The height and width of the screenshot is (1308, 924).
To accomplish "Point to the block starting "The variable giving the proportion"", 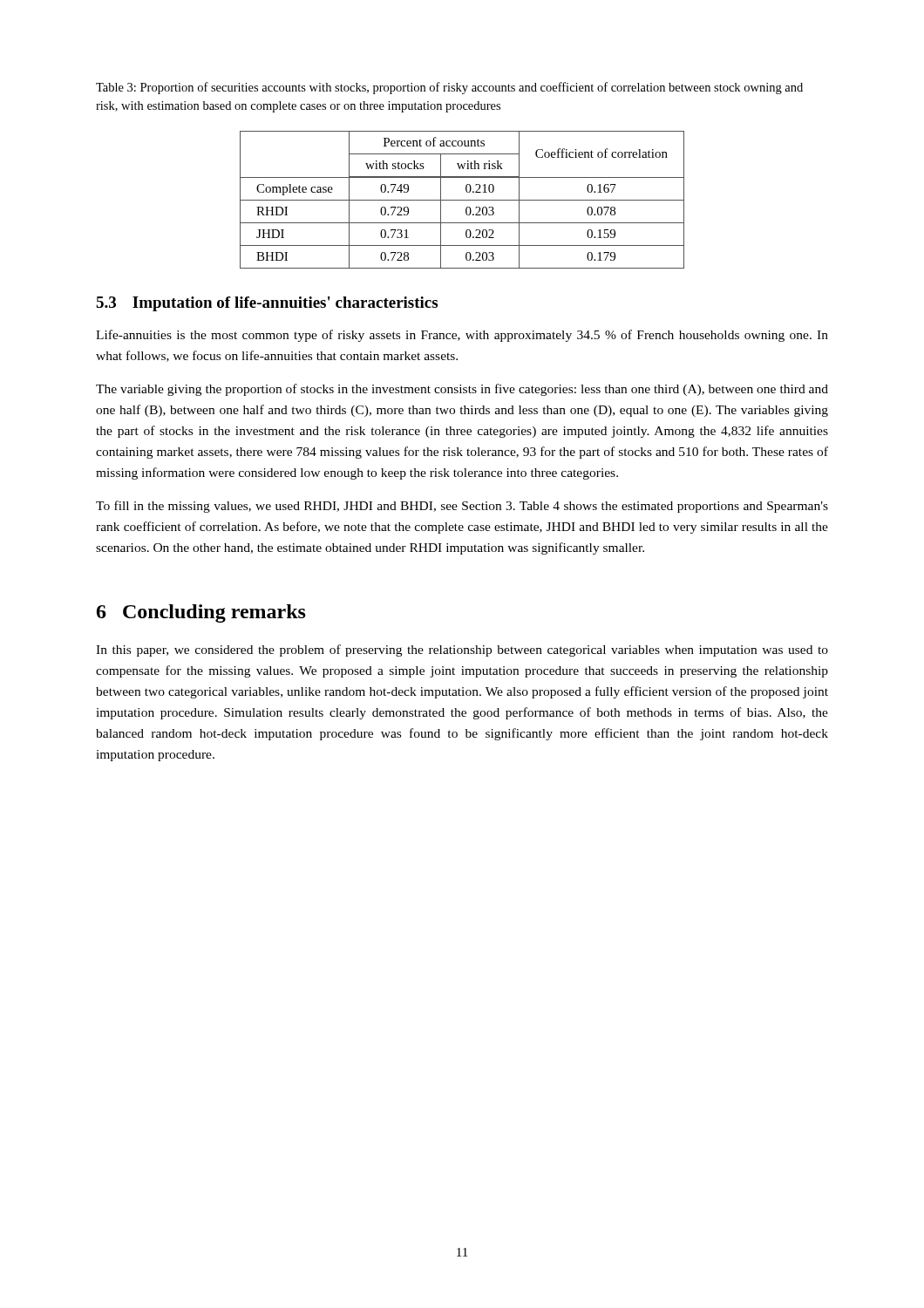I will click(x=462, y=430).
